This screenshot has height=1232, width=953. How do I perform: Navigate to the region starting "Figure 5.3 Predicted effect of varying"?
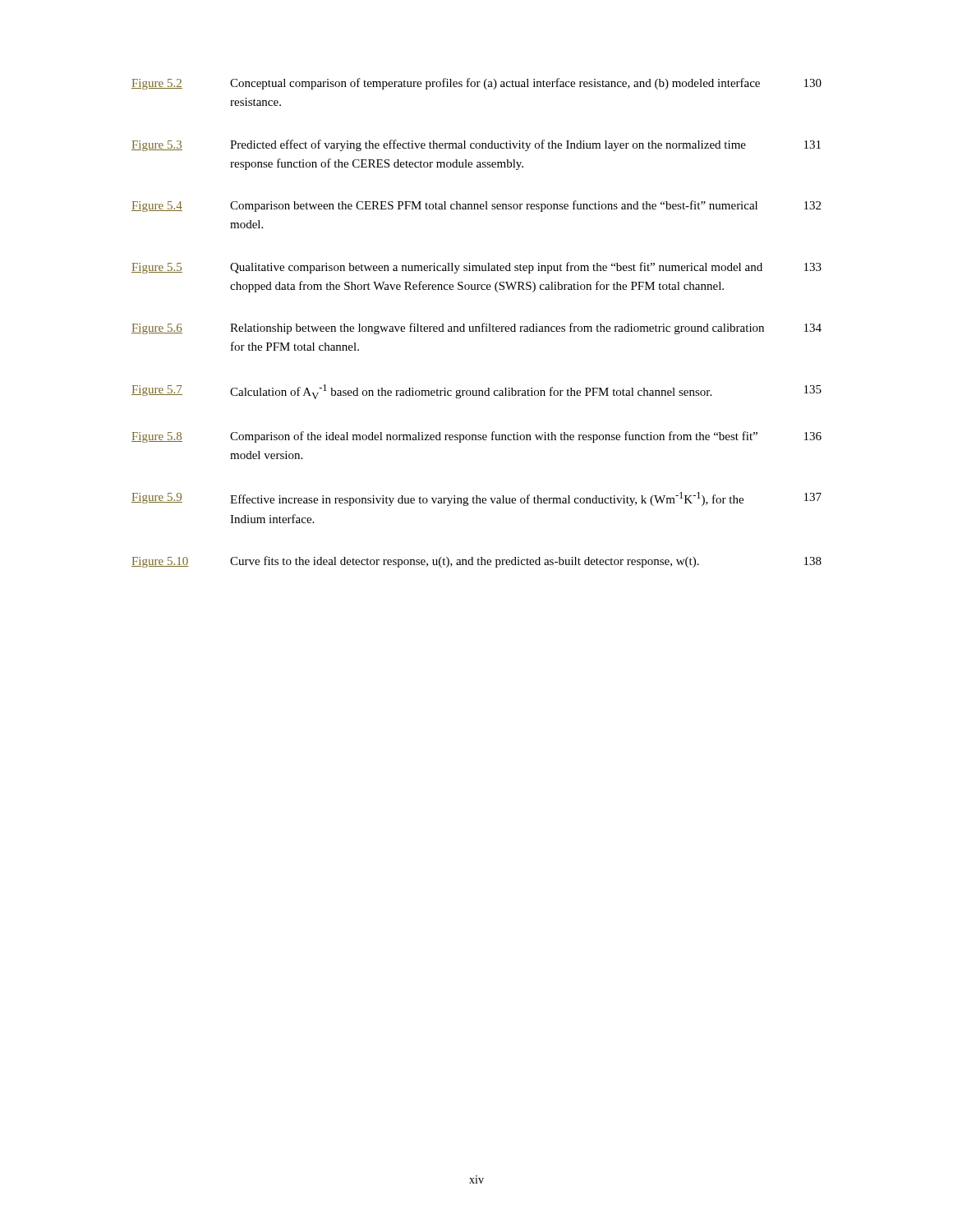(x=476, y=154)
